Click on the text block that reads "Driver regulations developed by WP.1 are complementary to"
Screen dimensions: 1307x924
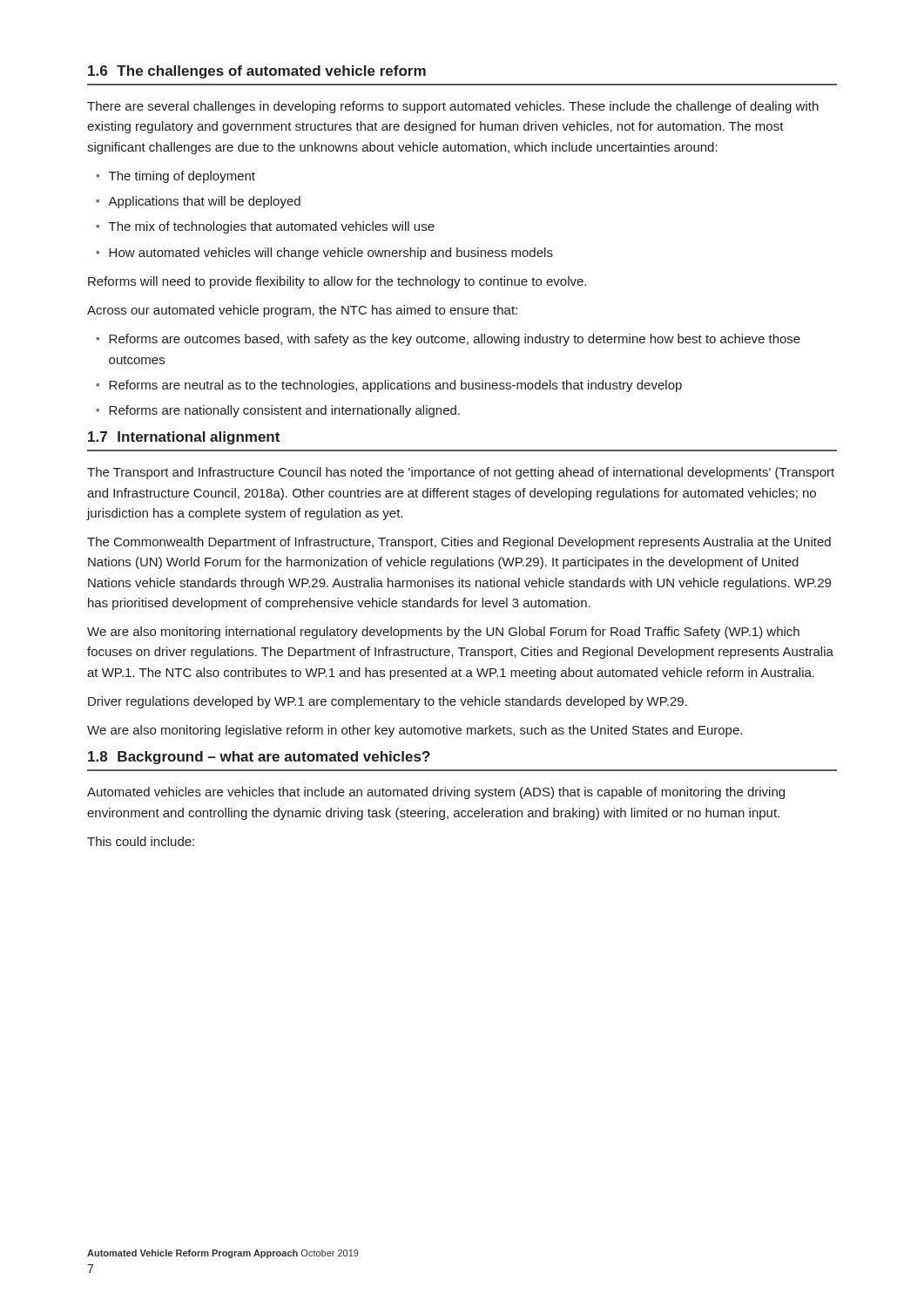387,701
